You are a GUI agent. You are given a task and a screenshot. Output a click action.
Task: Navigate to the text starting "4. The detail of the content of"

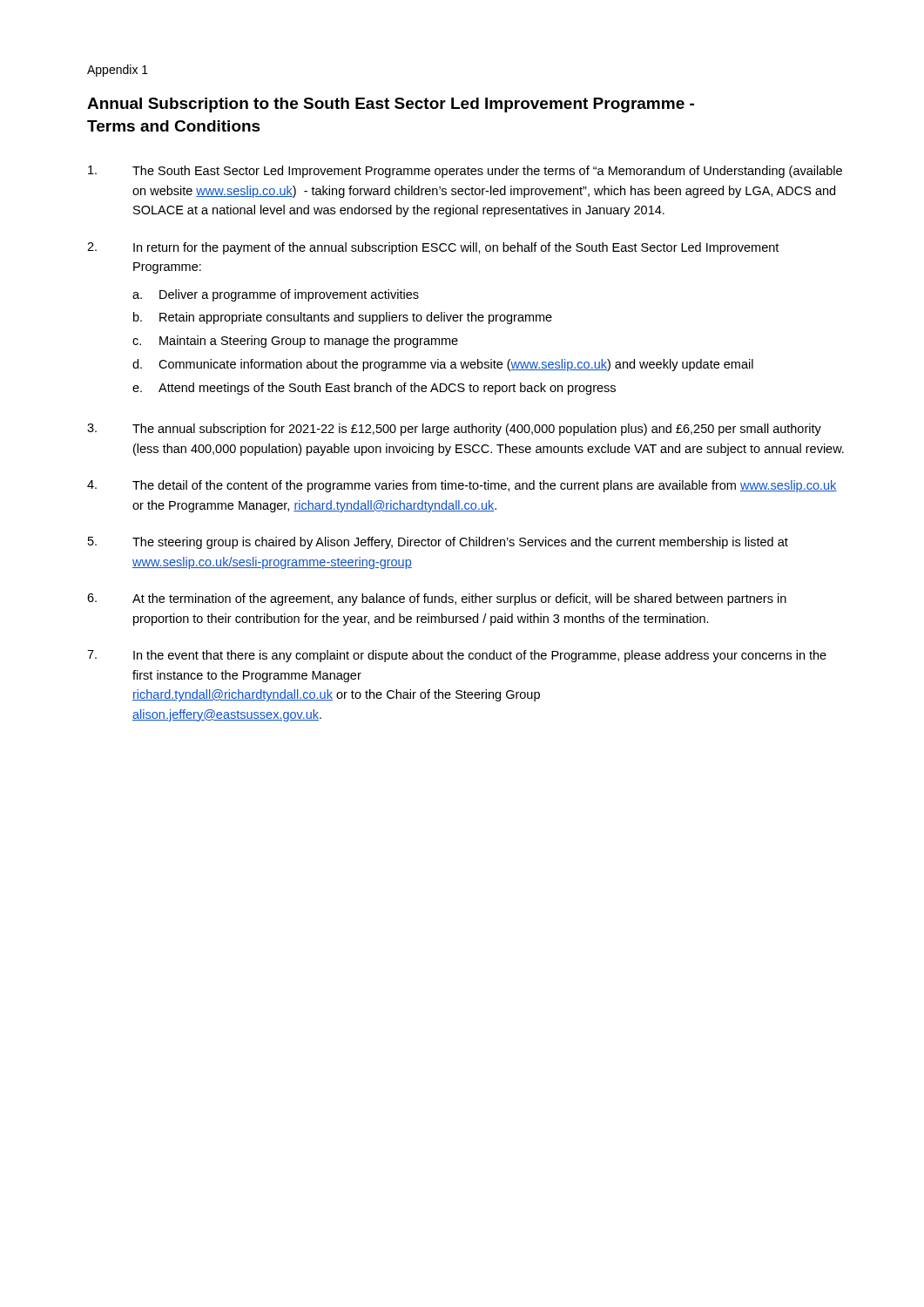pyautogui.click(x=466, y=496)
